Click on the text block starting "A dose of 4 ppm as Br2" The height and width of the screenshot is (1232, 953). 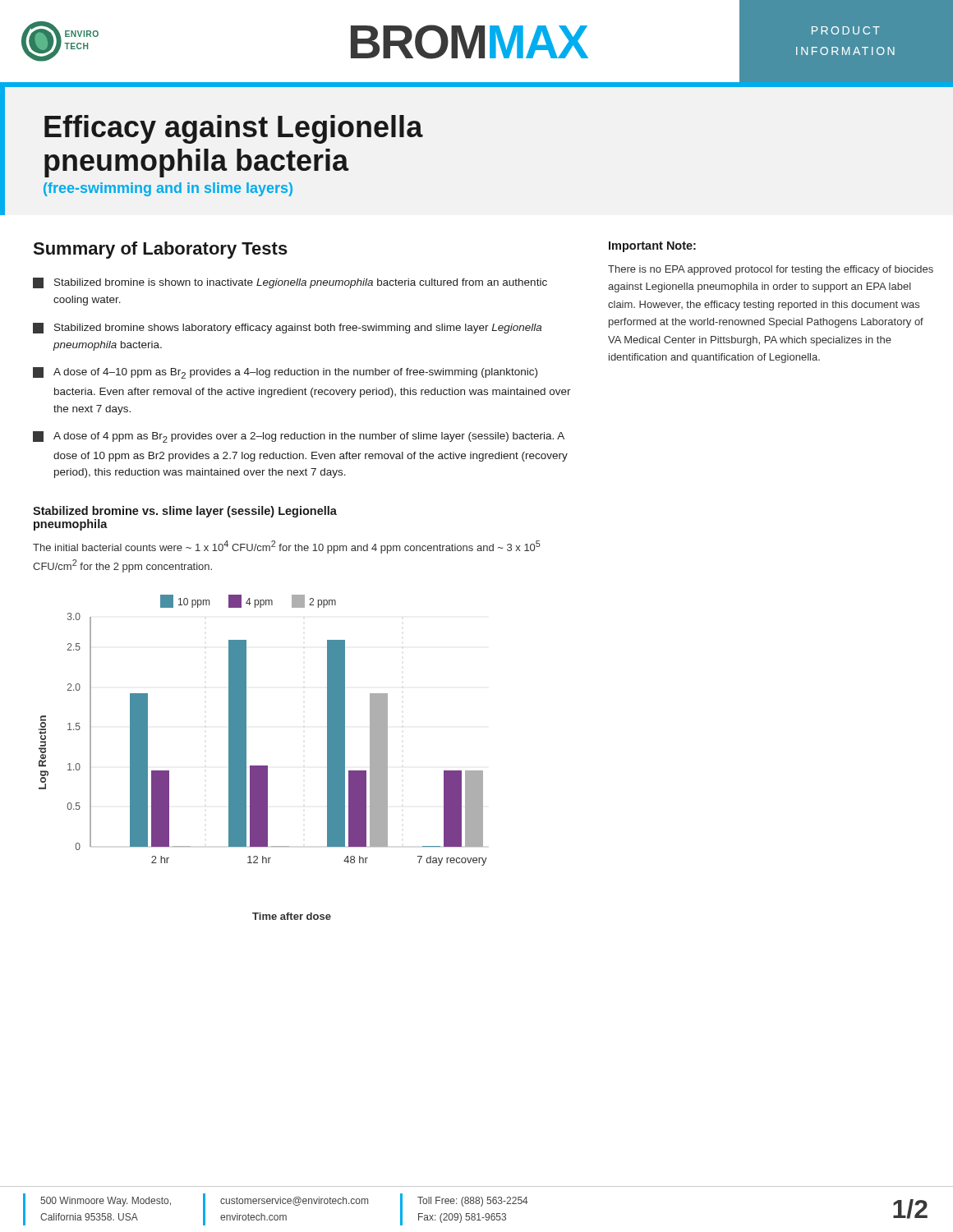point(304,455)
